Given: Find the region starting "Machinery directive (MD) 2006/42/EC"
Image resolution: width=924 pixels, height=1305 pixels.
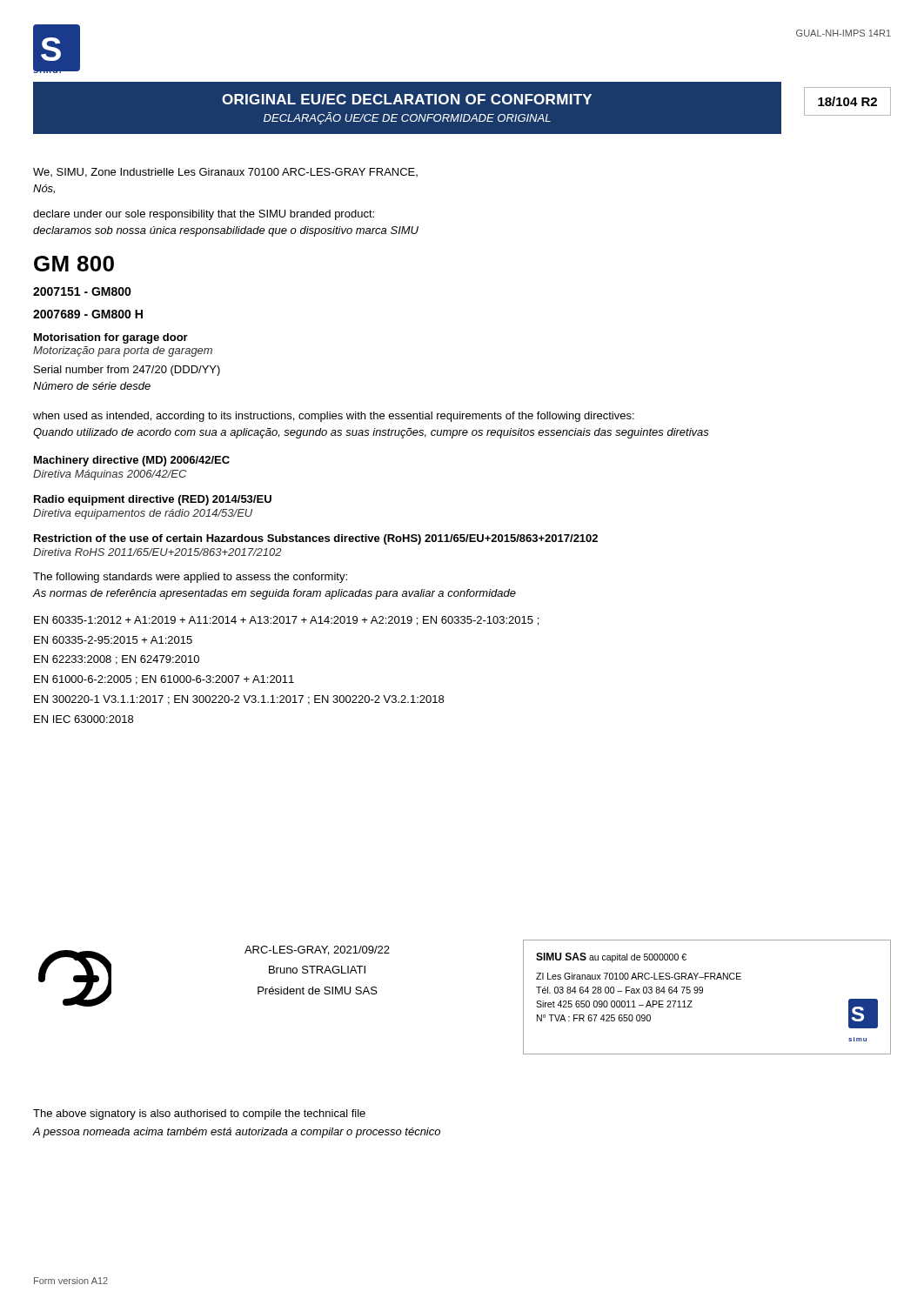Looking at the screenshot, I should (x=131, y=460).
